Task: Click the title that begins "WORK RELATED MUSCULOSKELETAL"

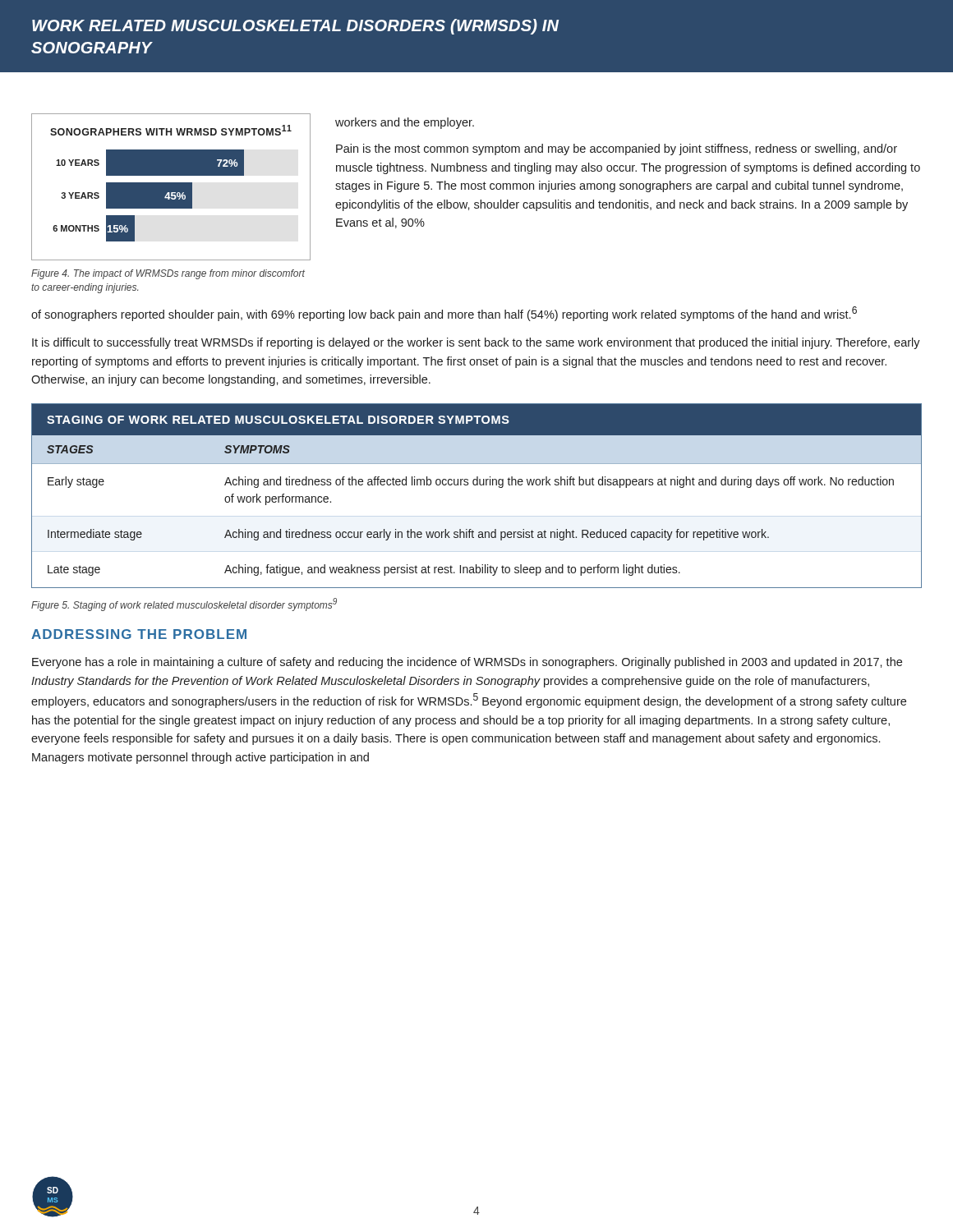Action: [x=476, y=37]
